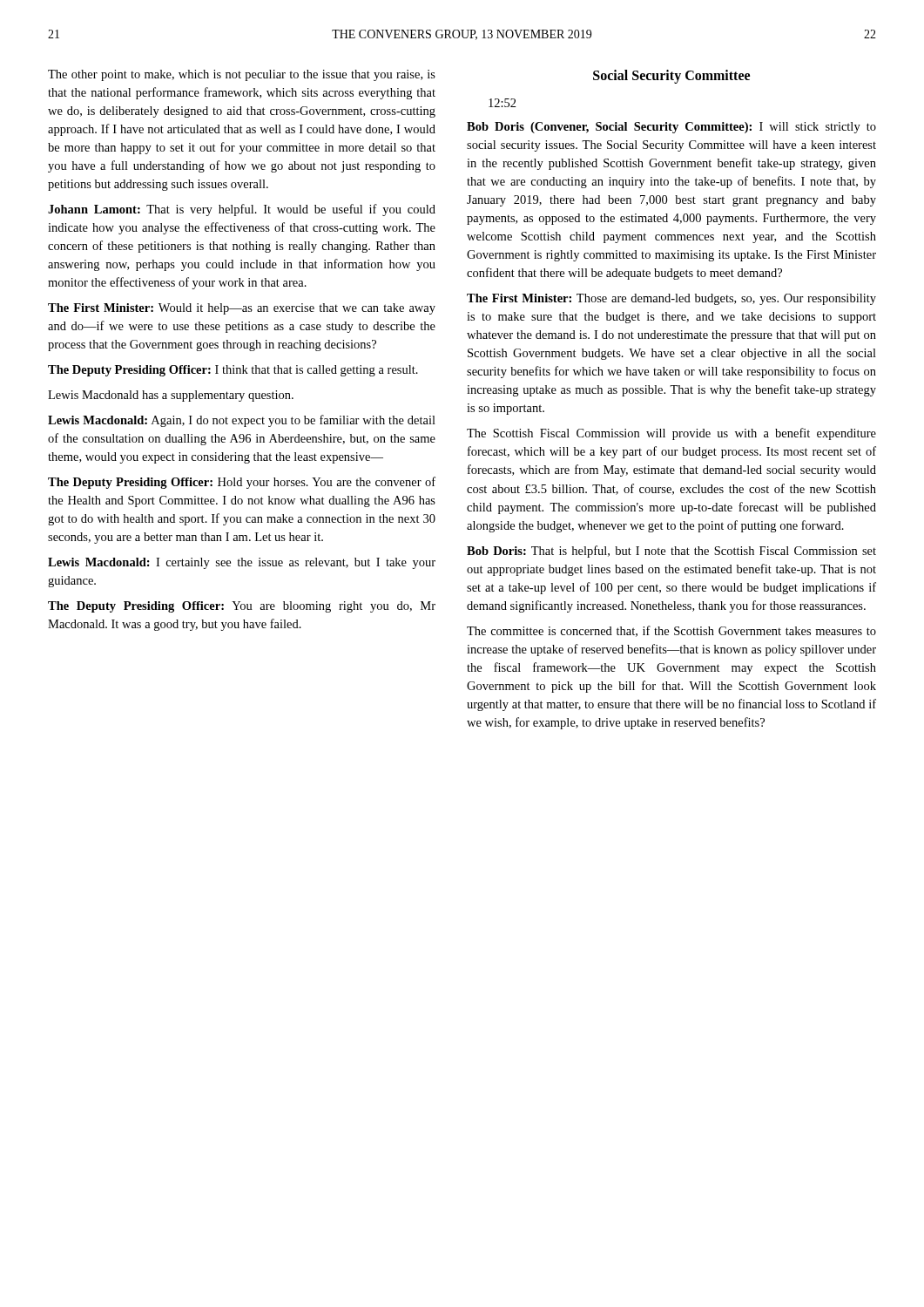Locate the block of text that opens with "The First Minister: Those are demand-led budgets,"
Viewport: 924px width, 1307px height.
coord(671,354)
